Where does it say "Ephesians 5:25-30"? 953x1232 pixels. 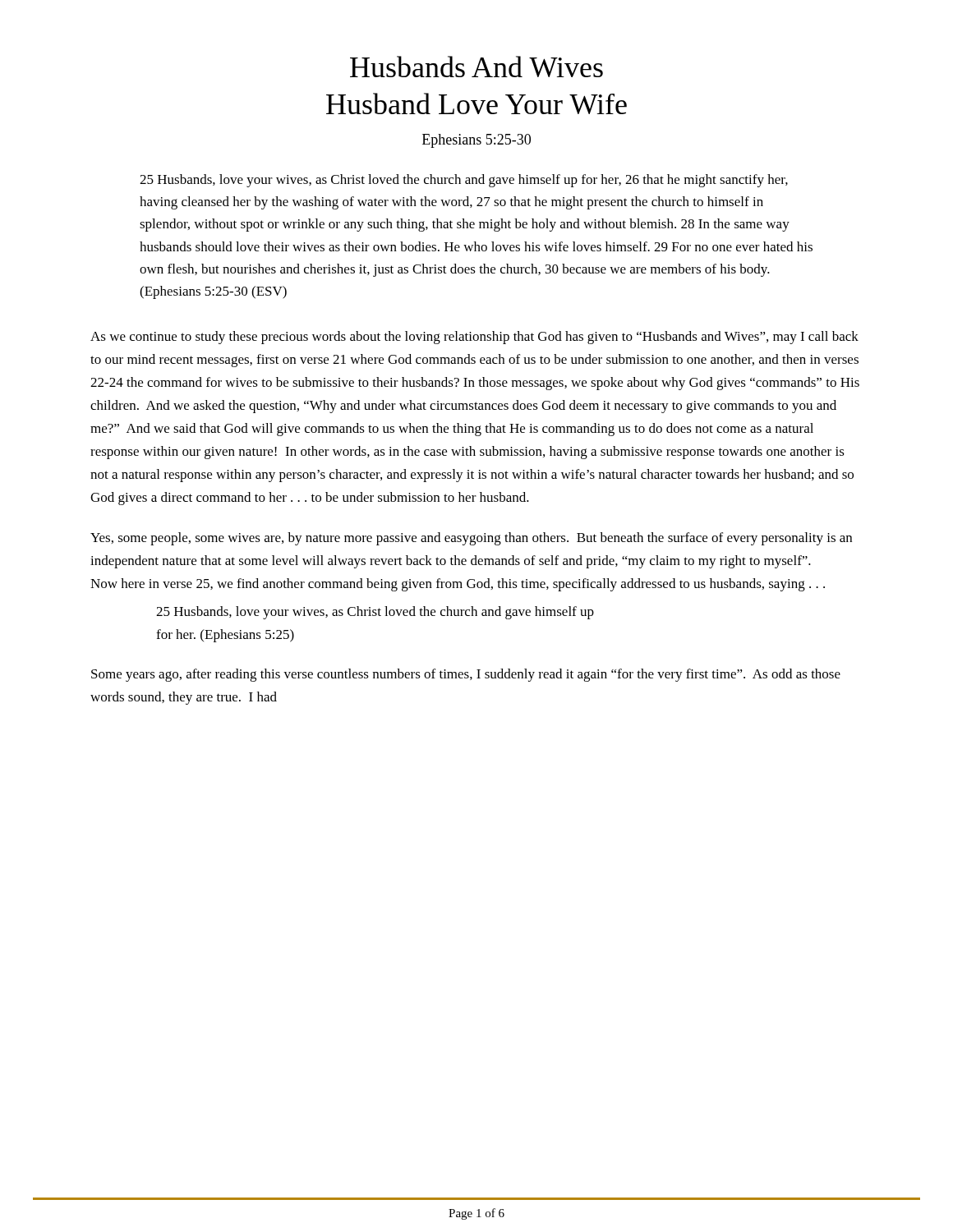[476, 140]
